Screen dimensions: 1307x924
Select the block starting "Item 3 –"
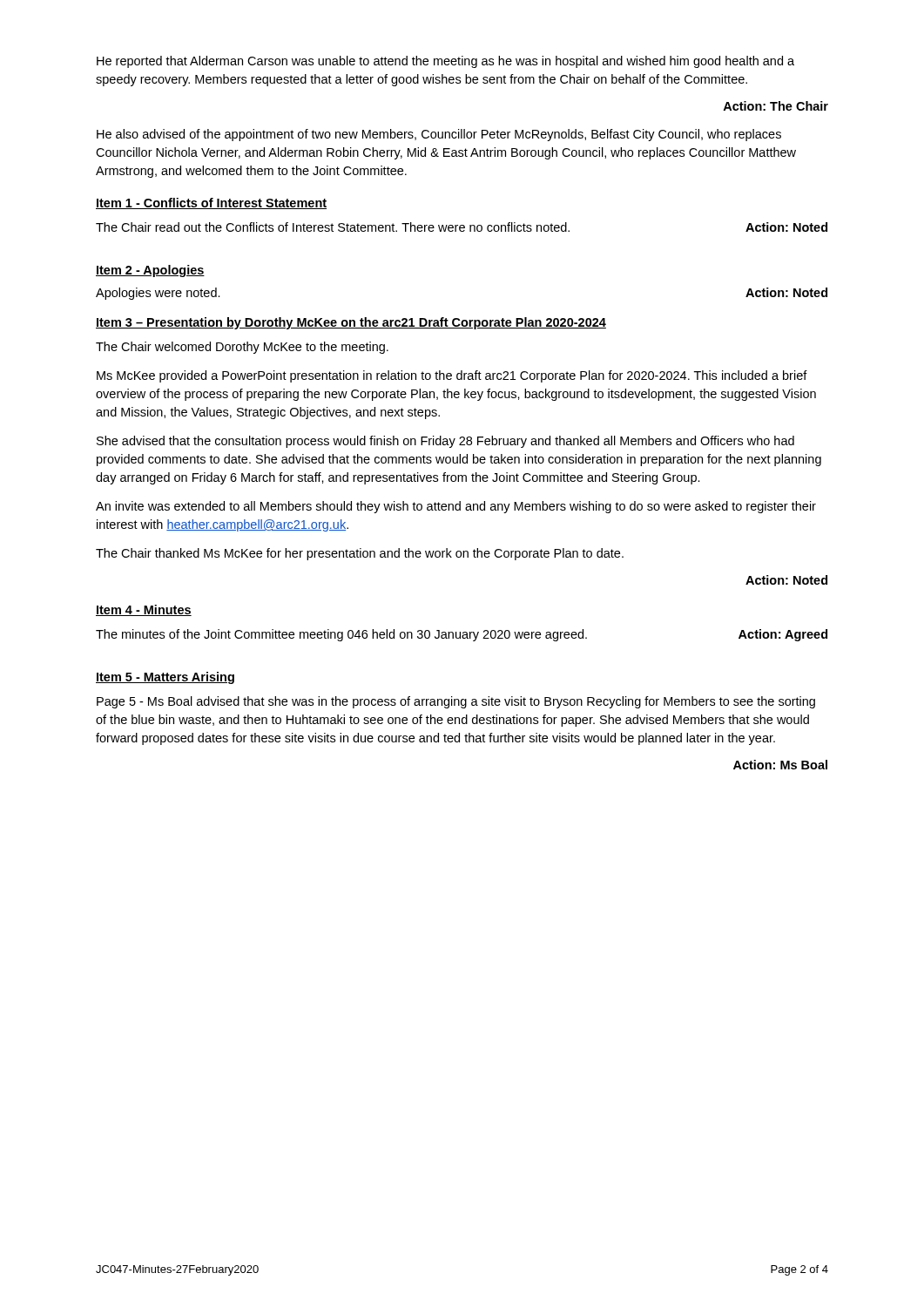351,323
